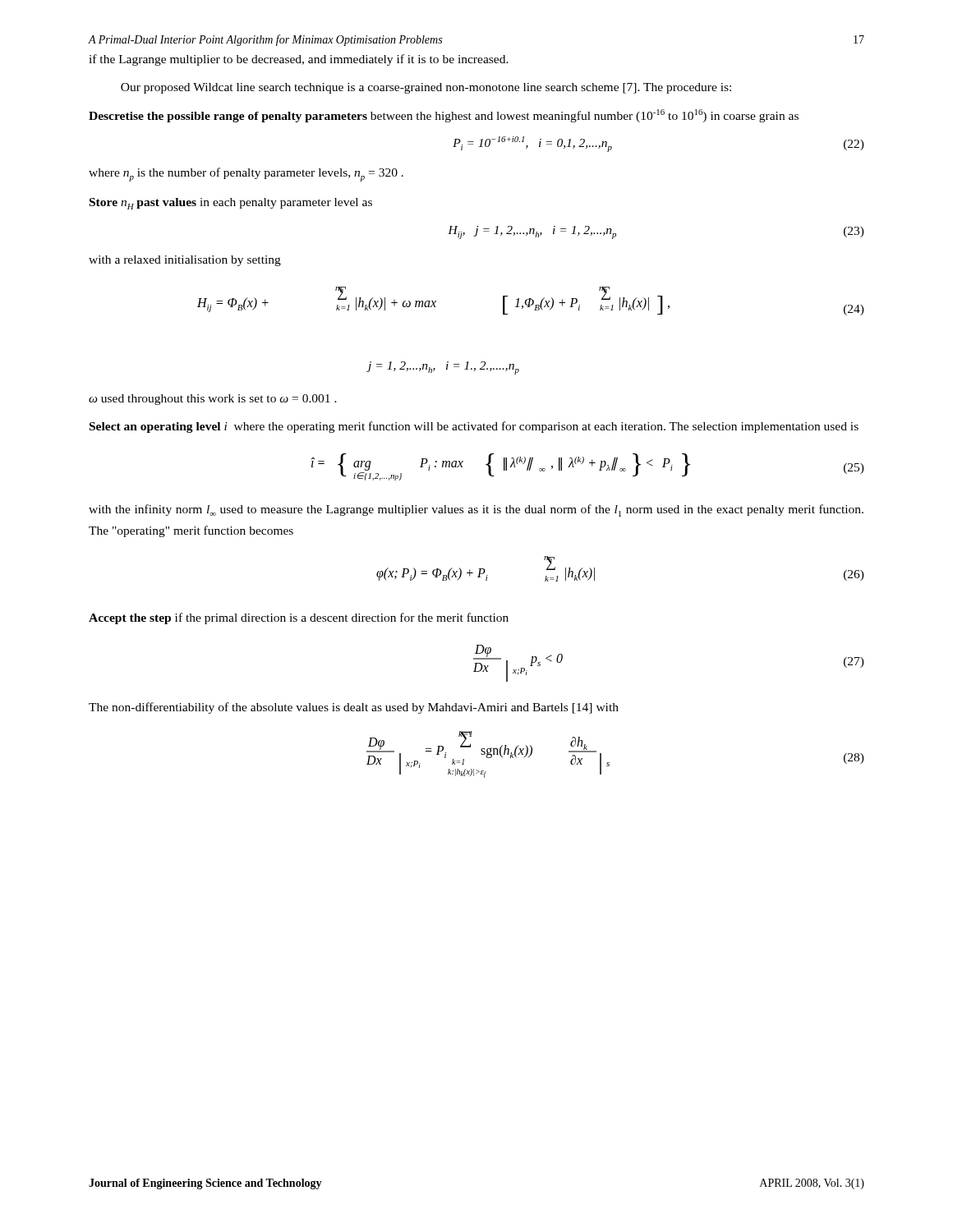This screenshot has width=953, height=1232.
Task: Point to the block beginning "Accept the step if the primal"
Action: pos(299,617)
